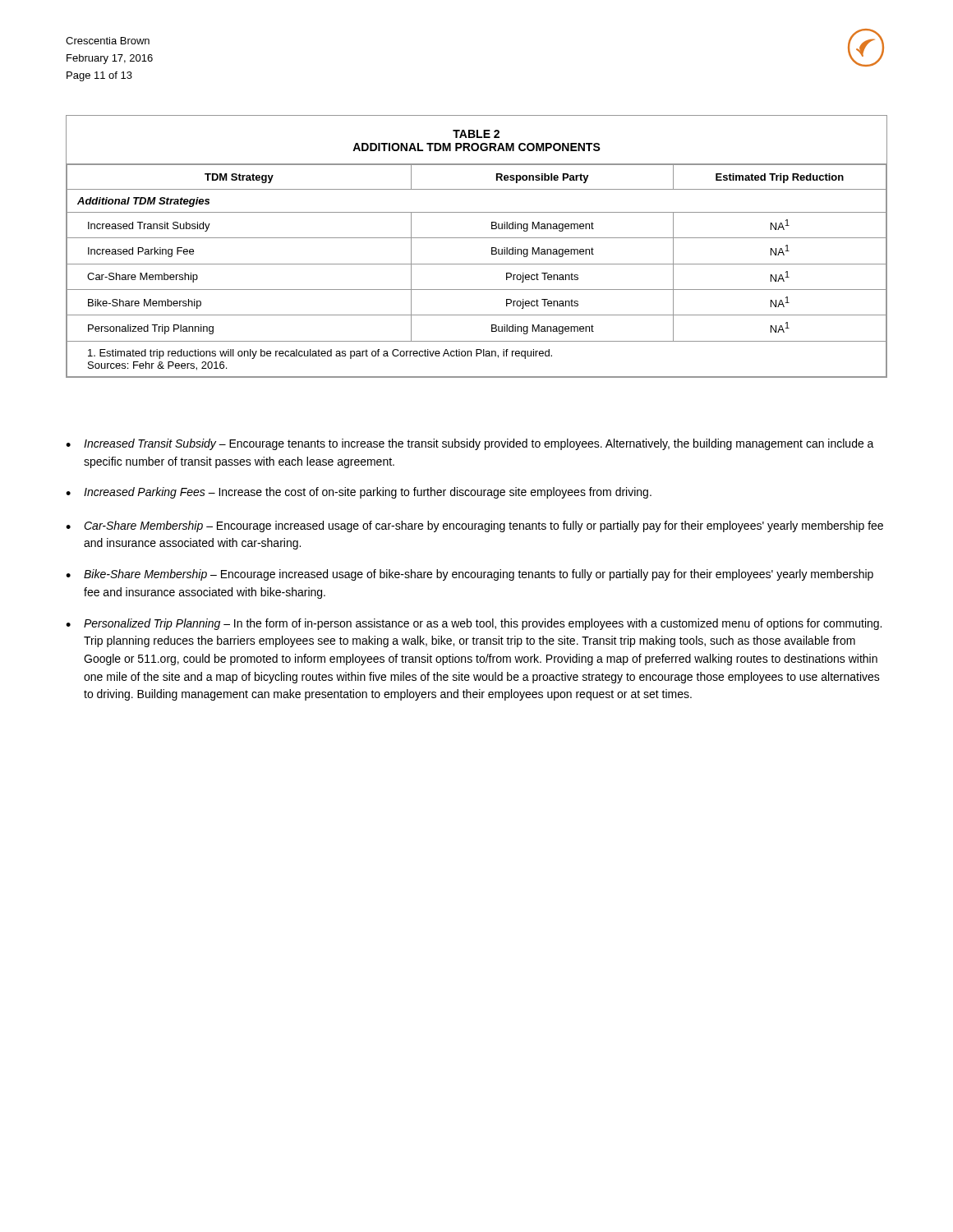Locate the list item containing "• Bike-Share Membership"

point(476,584)
